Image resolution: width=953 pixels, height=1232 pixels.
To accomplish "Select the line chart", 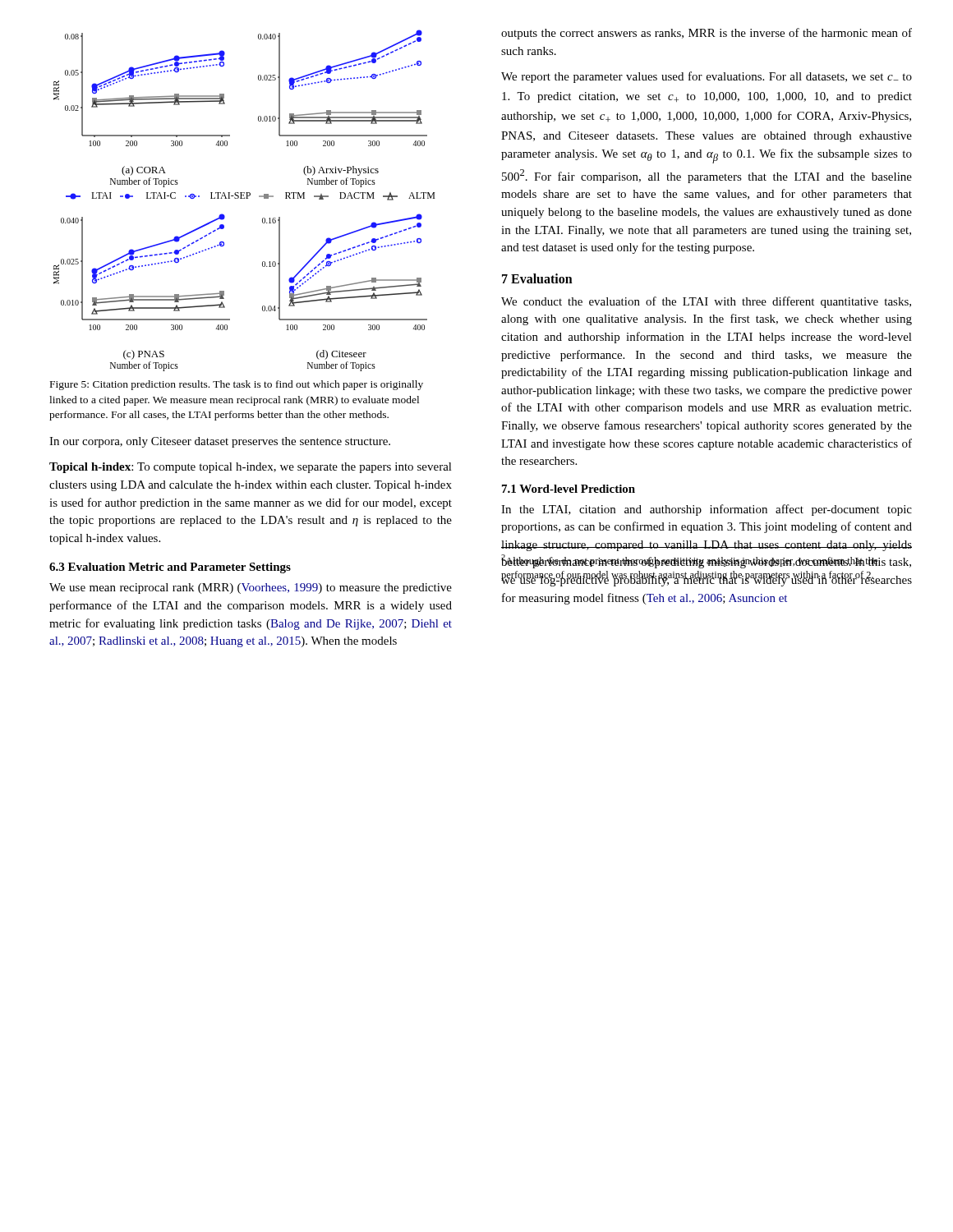I will [251, 199].
